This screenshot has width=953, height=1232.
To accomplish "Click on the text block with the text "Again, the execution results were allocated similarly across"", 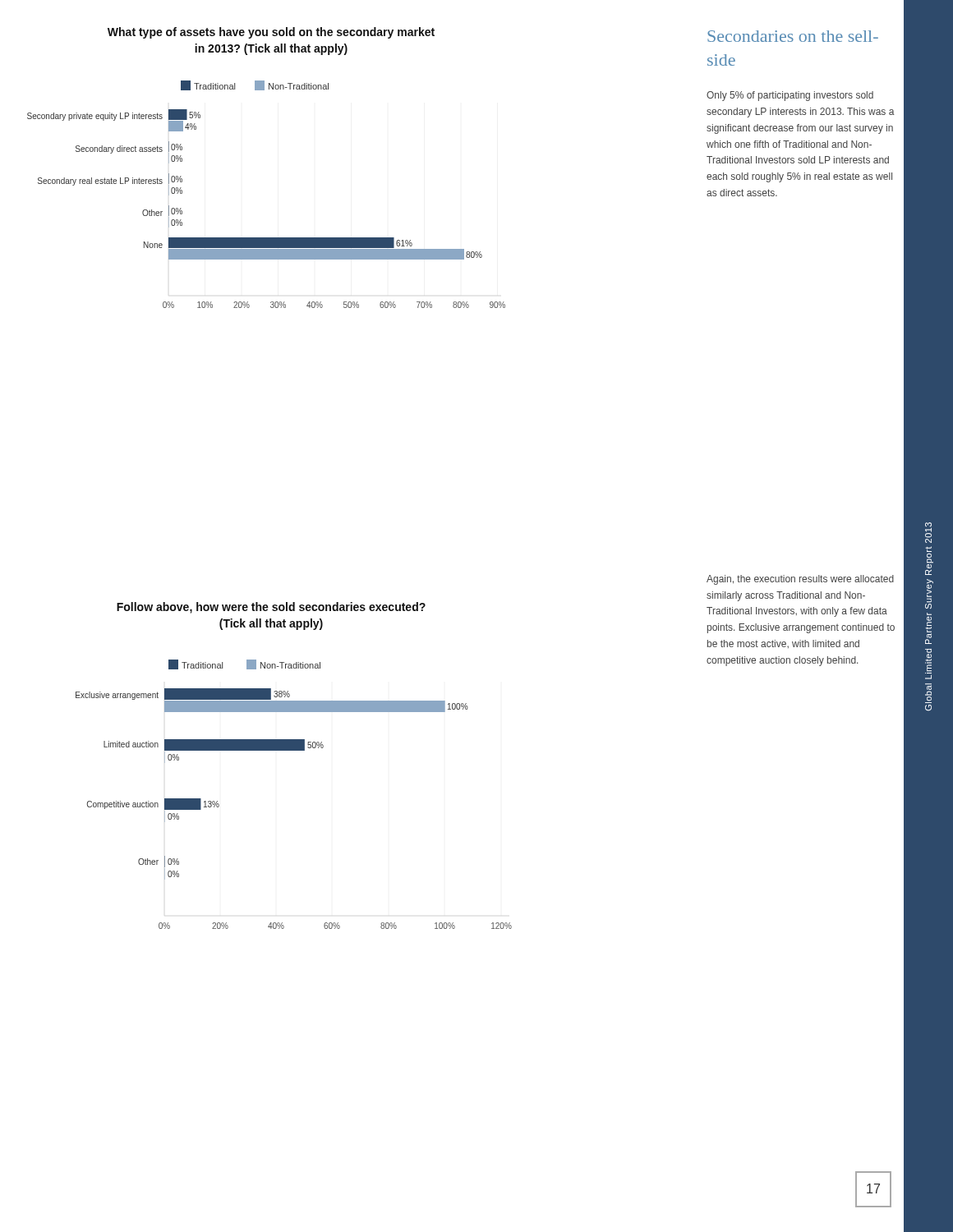I will 801,620.
